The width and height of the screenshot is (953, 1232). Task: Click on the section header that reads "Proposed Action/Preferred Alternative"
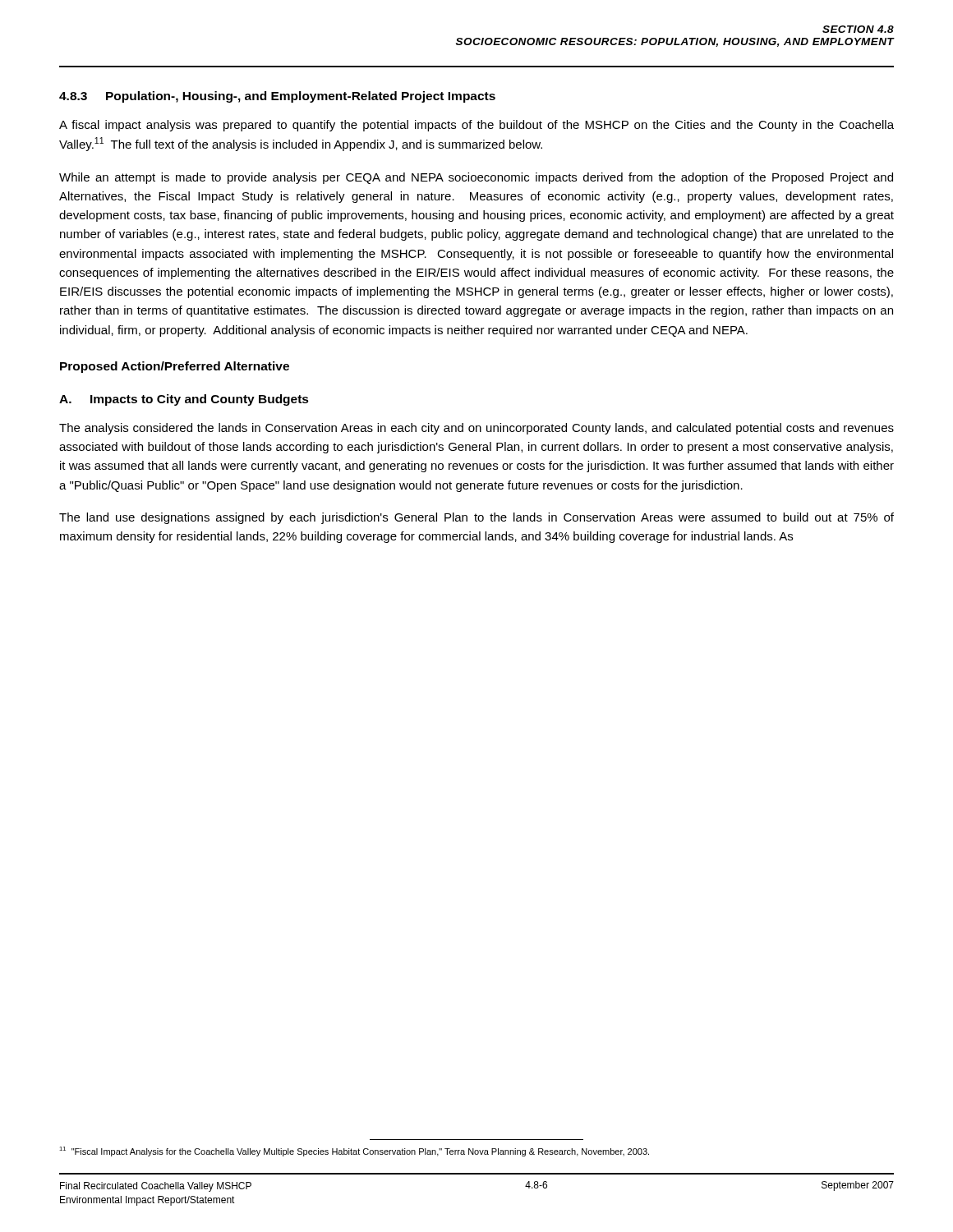pyautogui.click(x=174, y=366)
